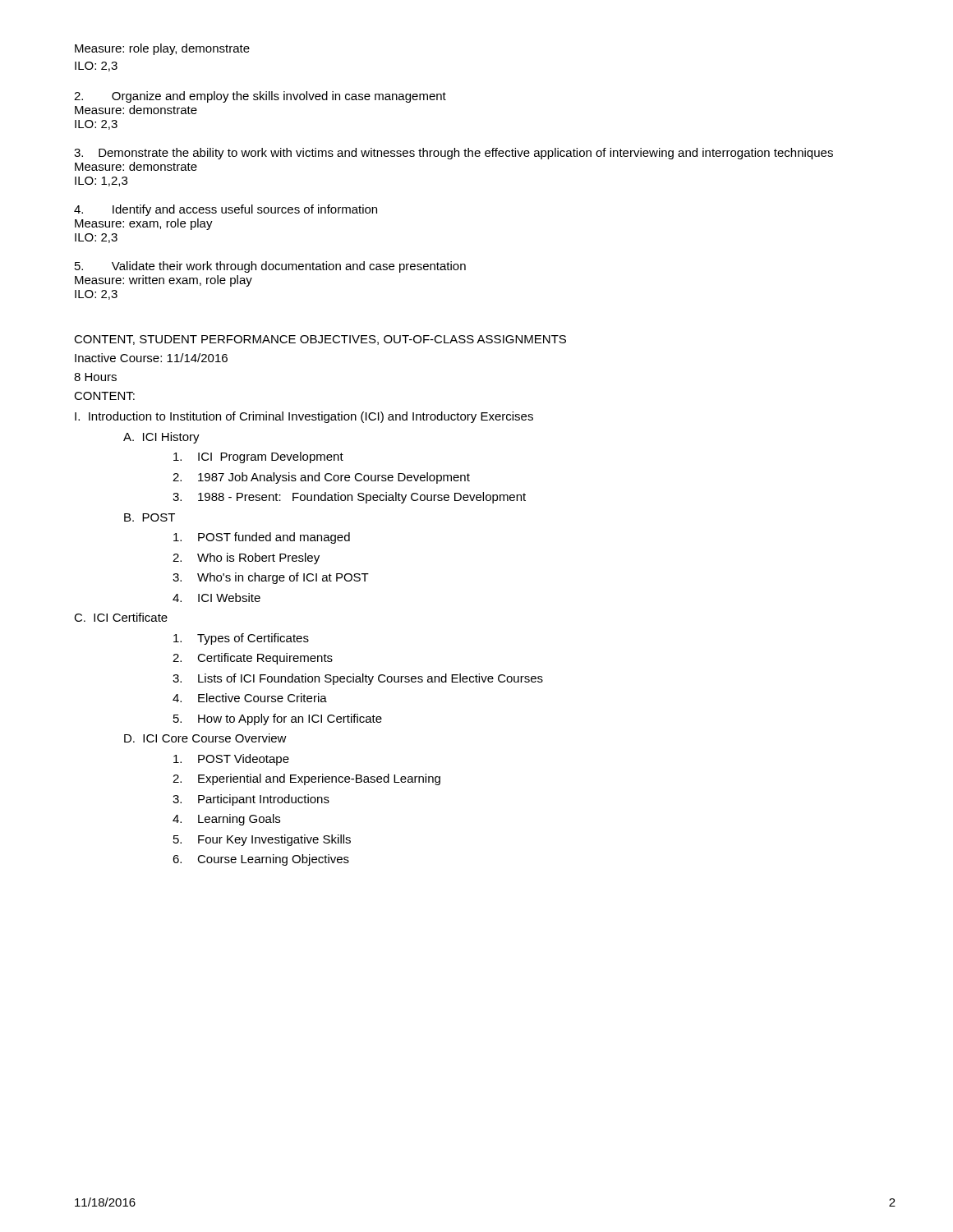Locate the list item that reads "4.Elective Course Criteria"
The width and height of the screenshot is (953, 1232).
pos(250,698)
